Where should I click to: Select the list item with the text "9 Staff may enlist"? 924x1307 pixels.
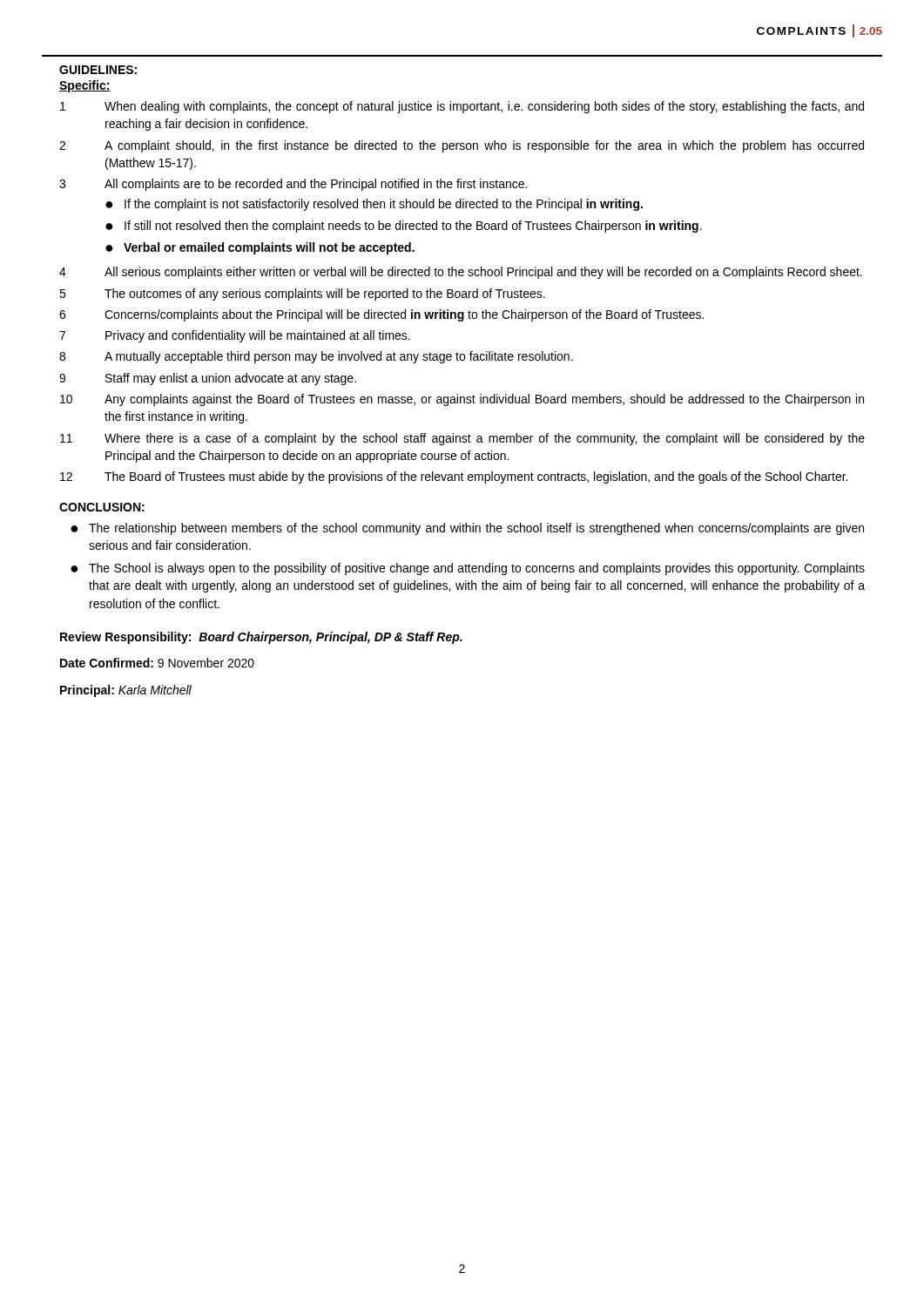(x=208, y=379)
